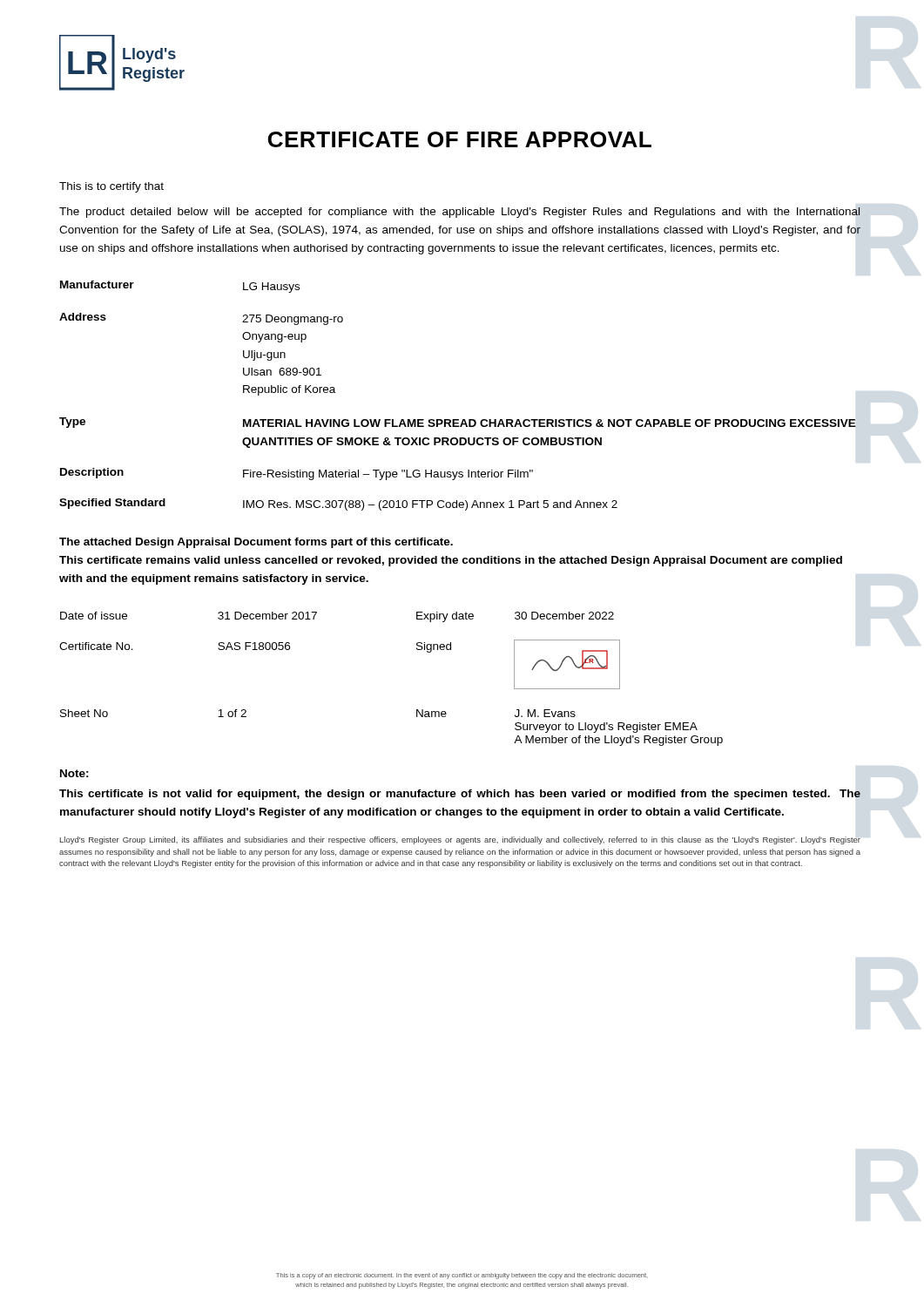Select the text block containing "The attached Design Appraisal Document forms"
This screenshot has width=924, height=1307.
pos(451,560)
